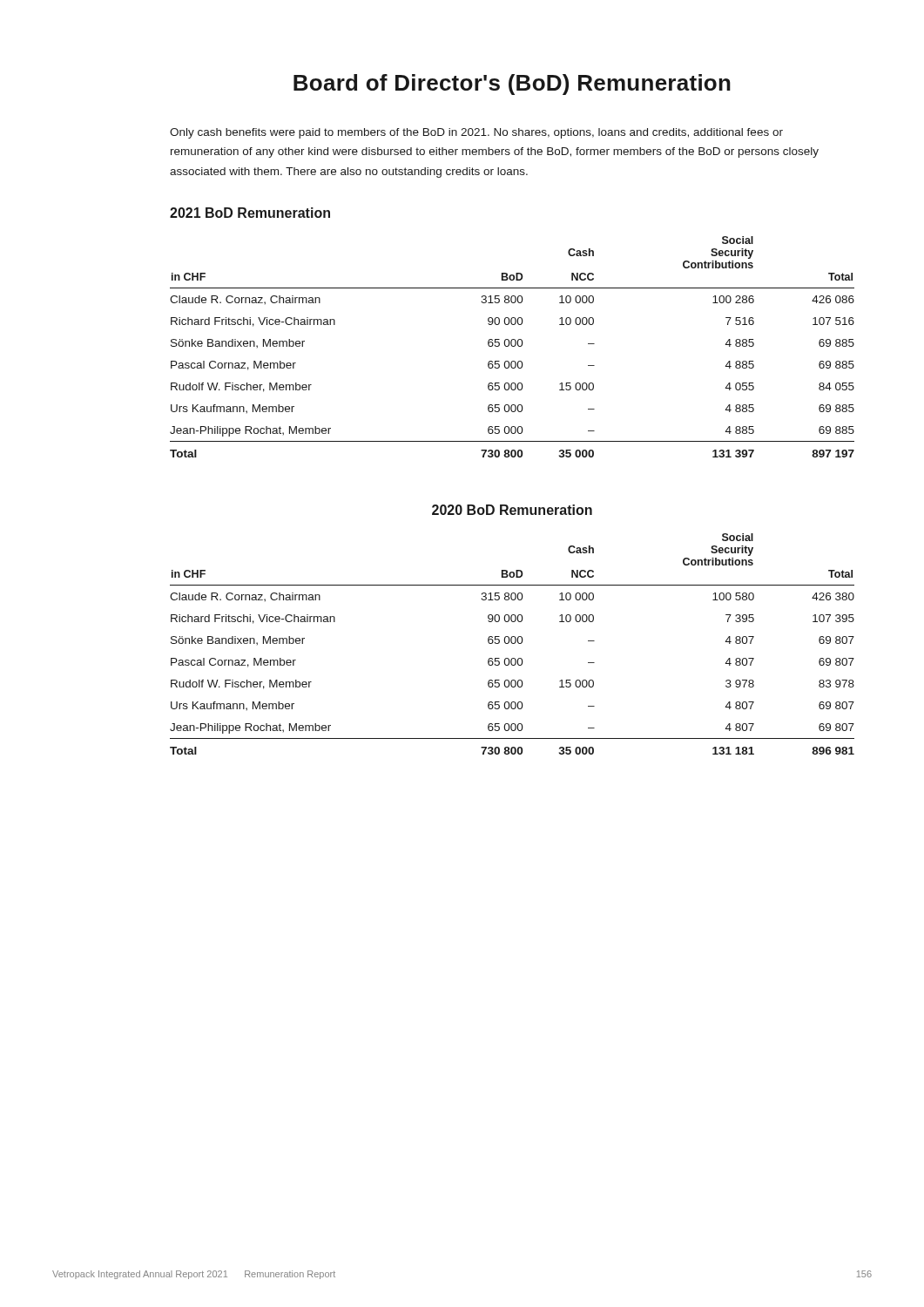Navigate to the region starting "2021 BoD Remuneration"

250,213
